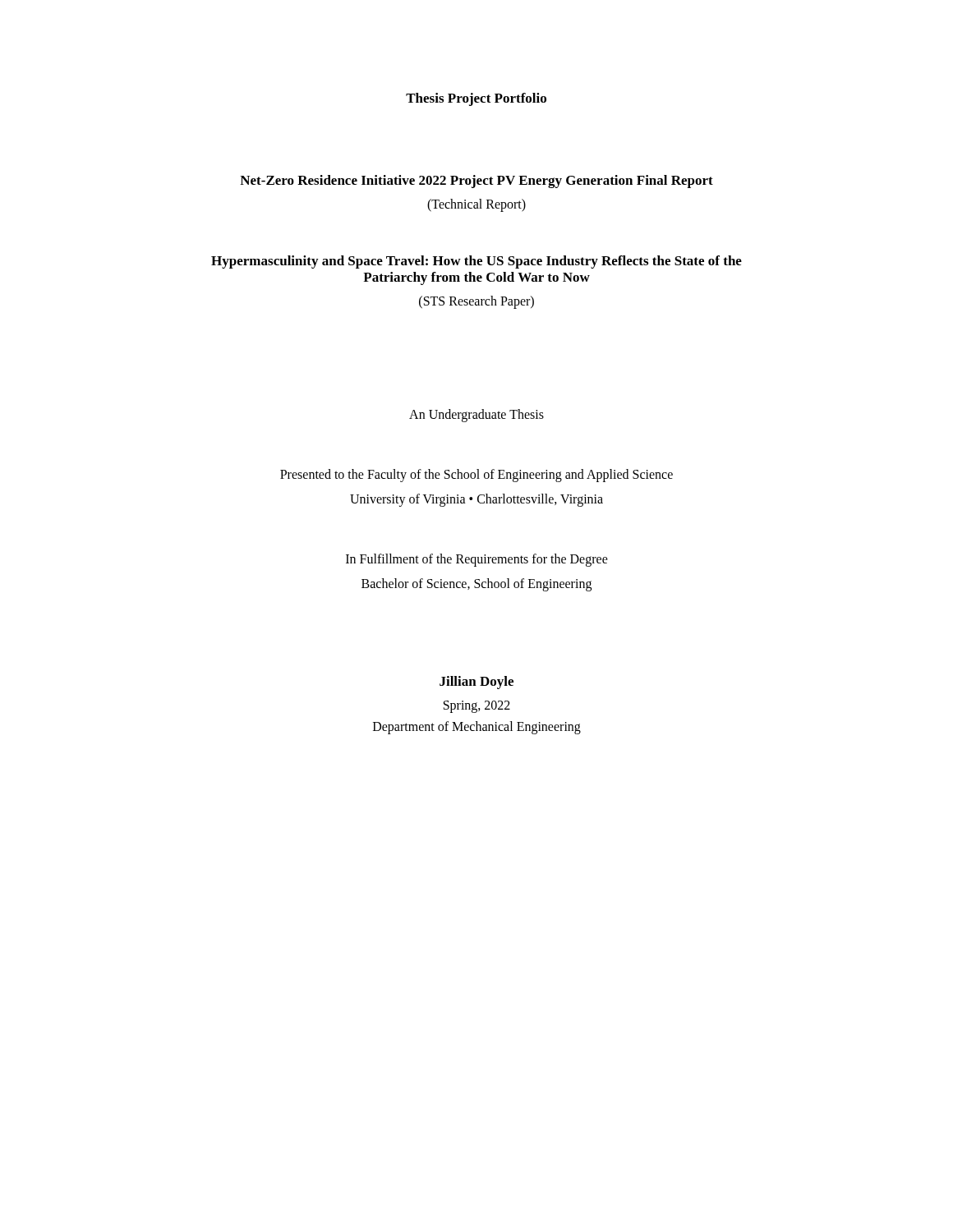Image resolution: width=953 pixels, height=1232 pixels.
Task: Where does it say "(Technical Report)"?
Action: tap(476, 204)
